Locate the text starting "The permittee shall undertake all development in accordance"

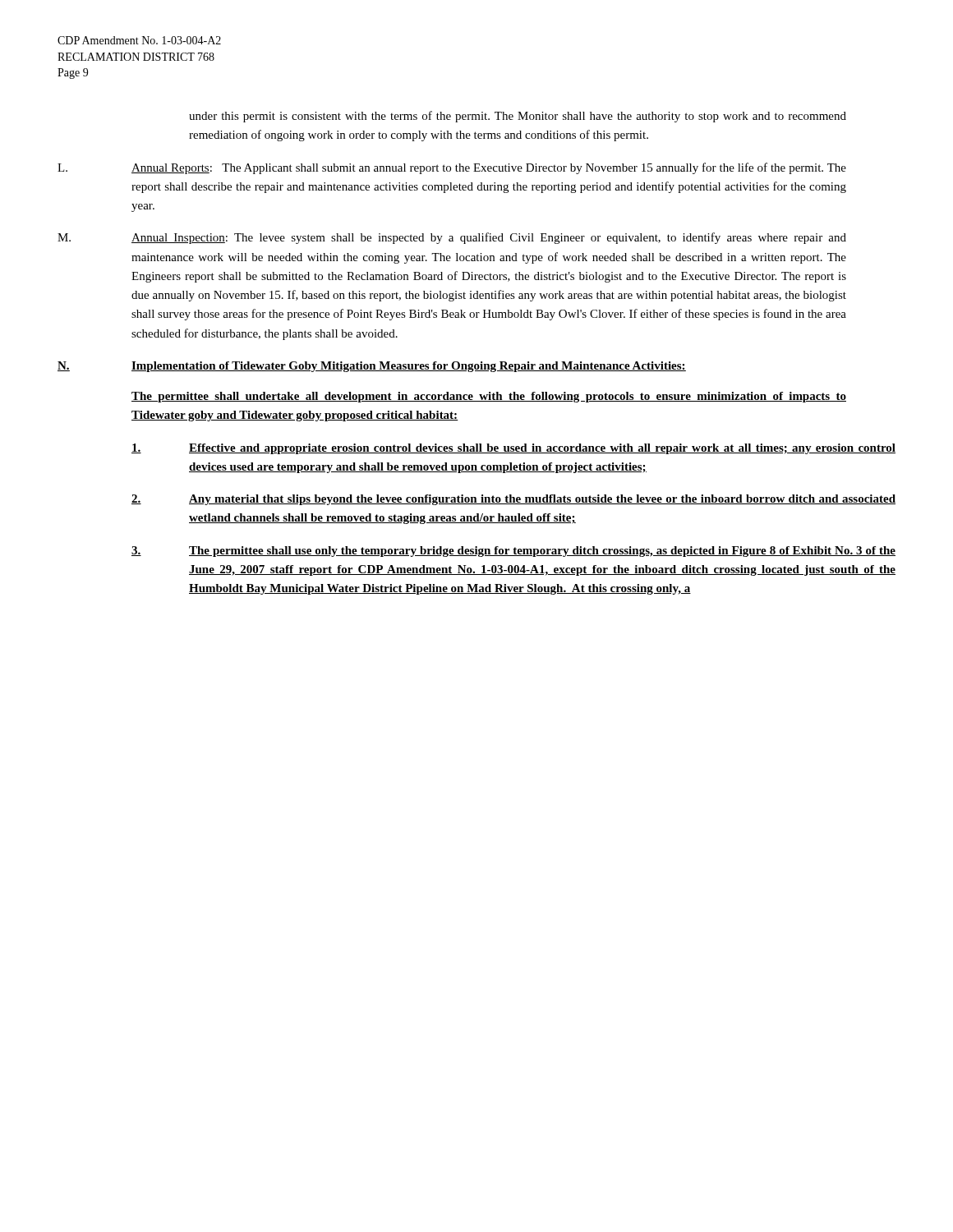tap(489, 406)
